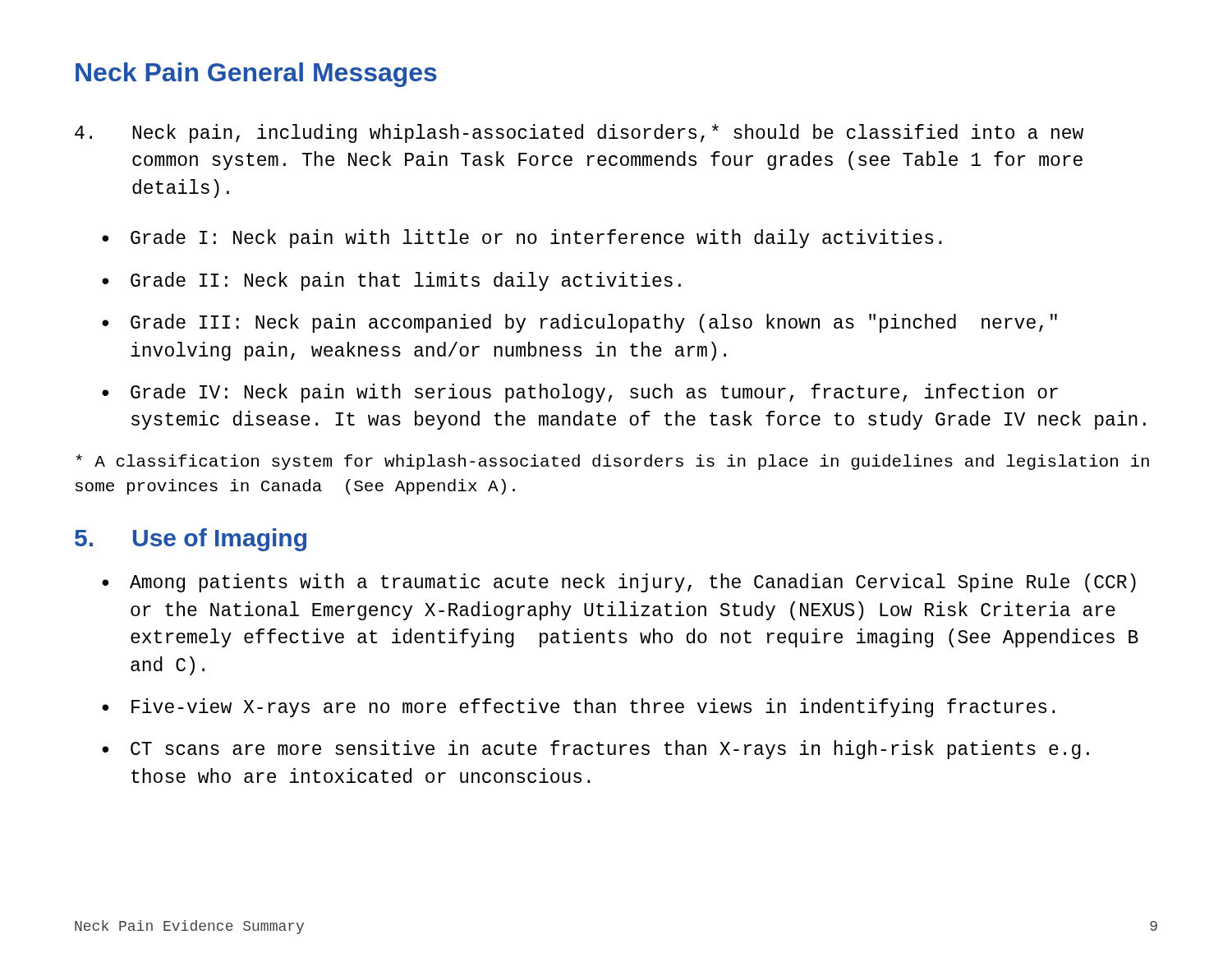Click on the region starting "• Grade II: Neck pain that limits daily"
Image resolution: width=1232 pixels, height=953 pixels.
(628, 282)
